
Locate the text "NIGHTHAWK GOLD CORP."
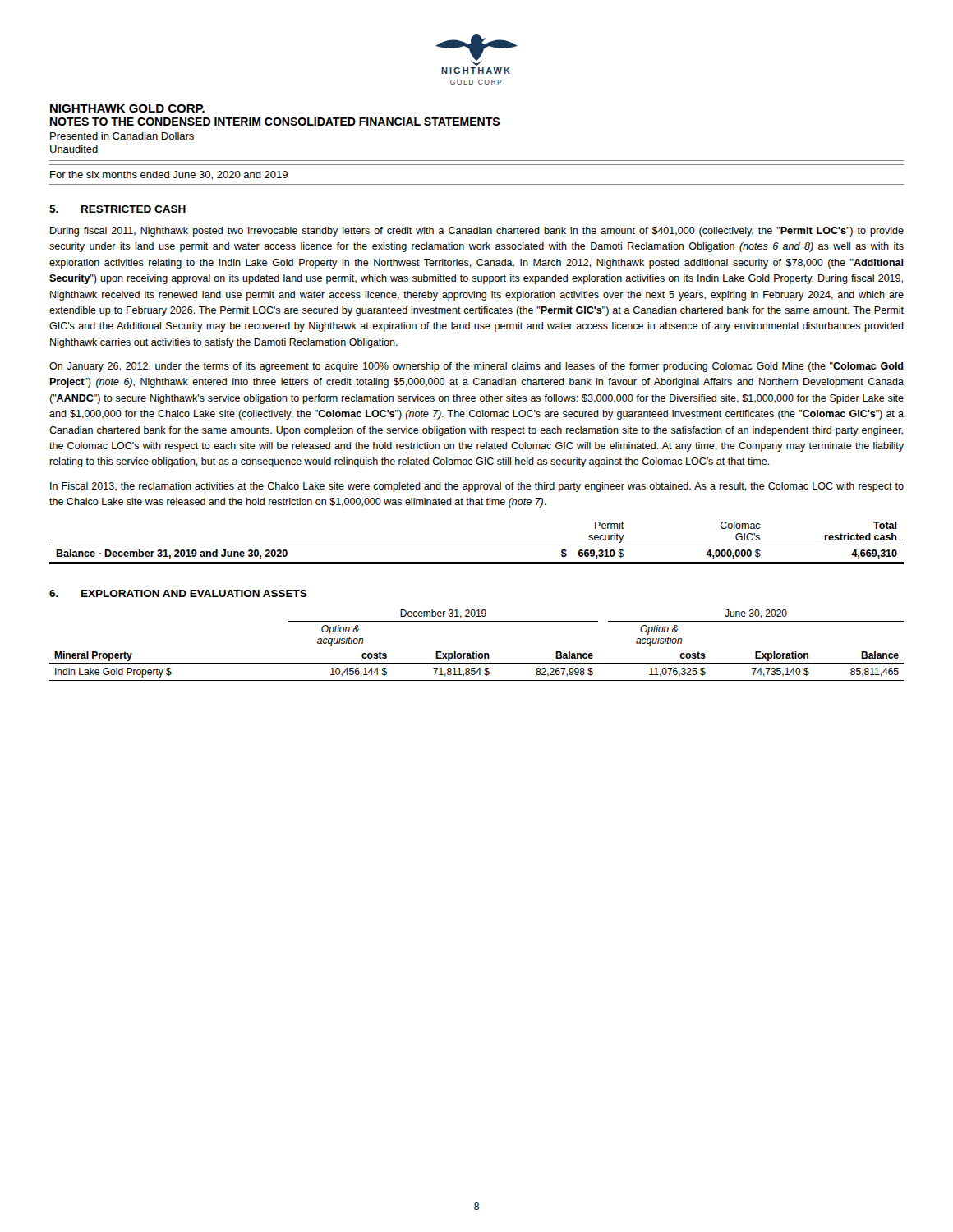coord(127,108)
